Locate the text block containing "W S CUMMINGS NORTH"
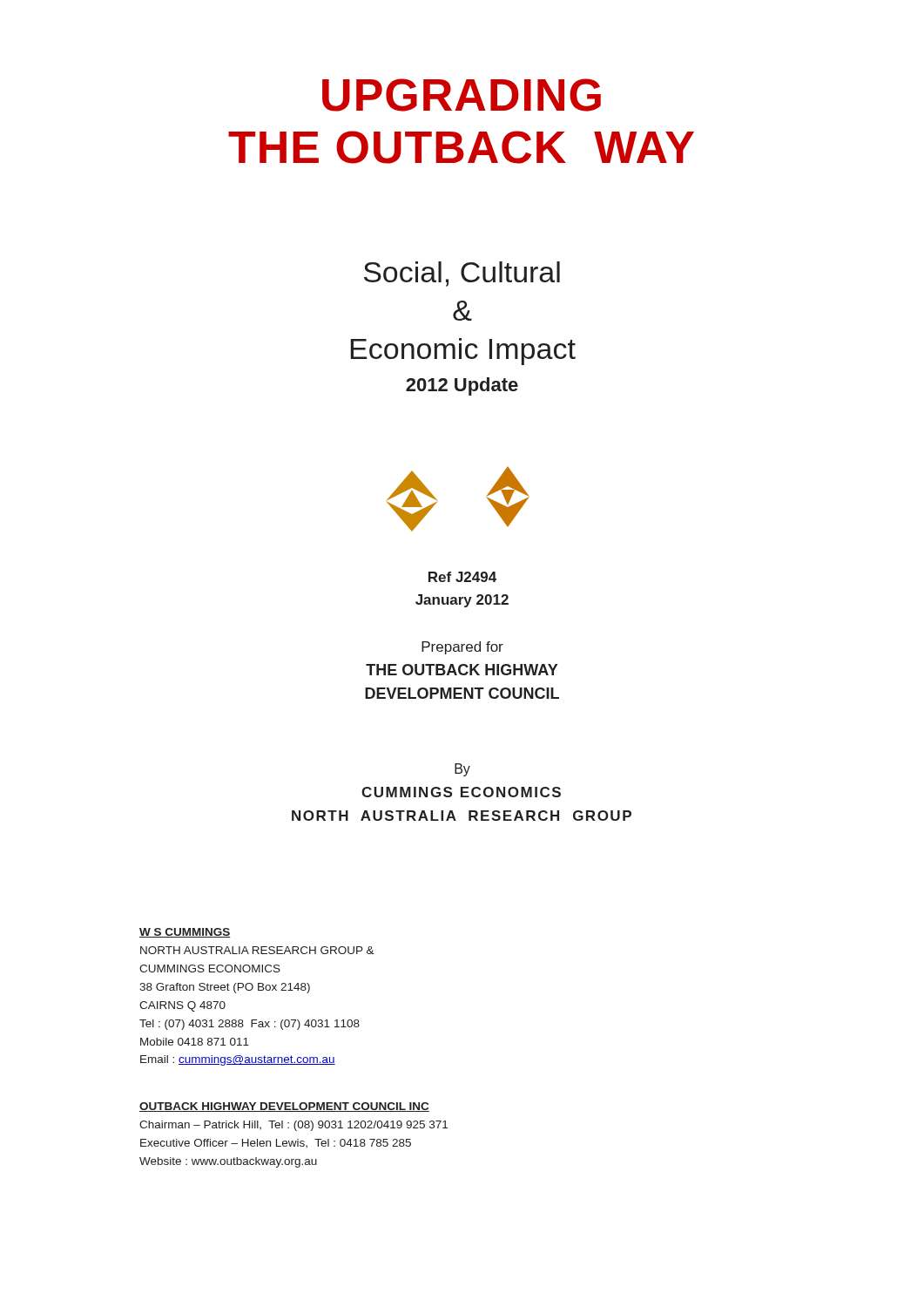 257,996
